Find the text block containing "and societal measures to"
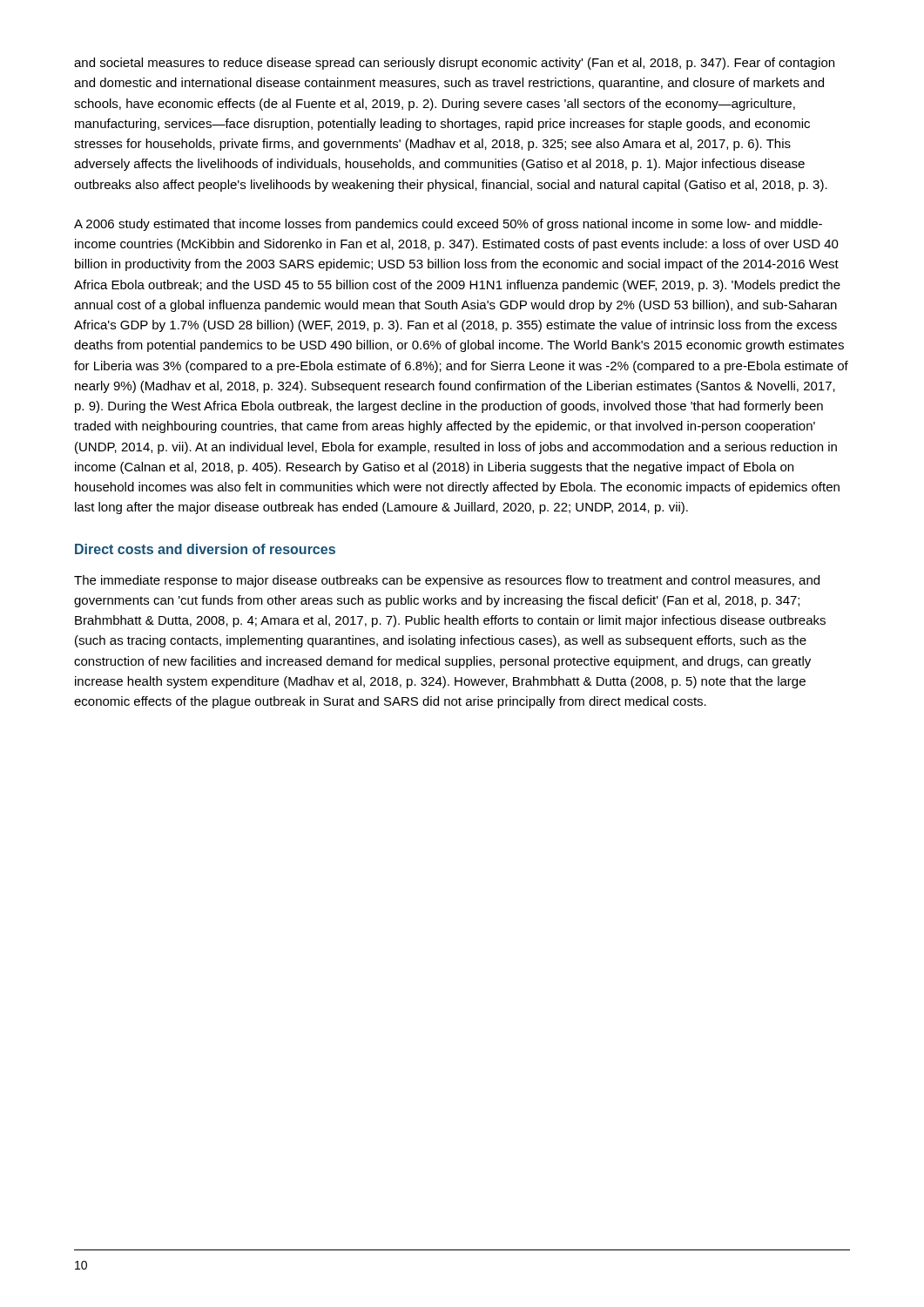The image size is (924, 1307). click(455, 123)
